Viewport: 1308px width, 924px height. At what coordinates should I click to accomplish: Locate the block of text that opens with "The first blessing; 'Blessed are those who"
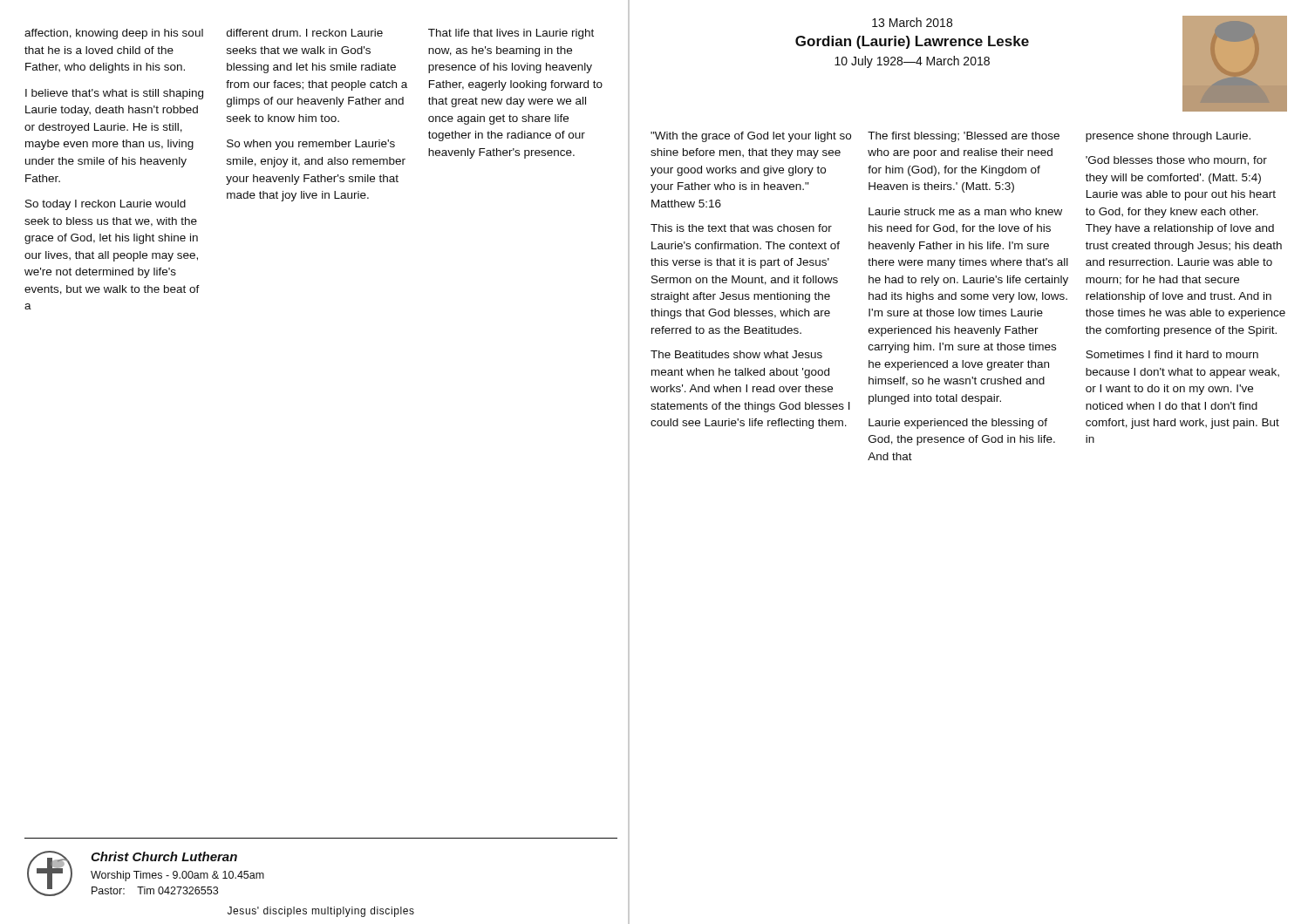point(969,296)
